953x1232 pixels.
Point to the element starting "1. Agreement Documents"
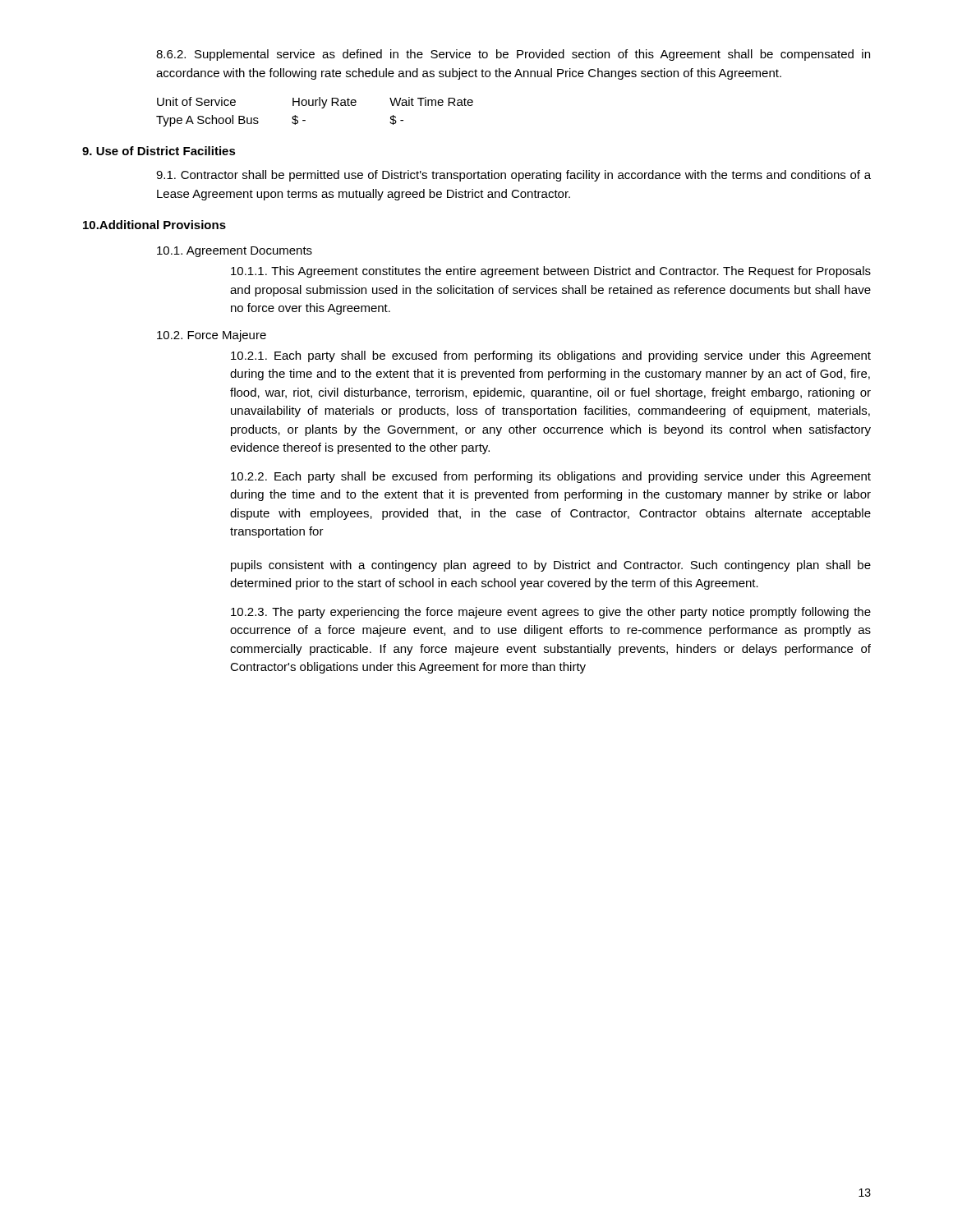click(234, 250)
